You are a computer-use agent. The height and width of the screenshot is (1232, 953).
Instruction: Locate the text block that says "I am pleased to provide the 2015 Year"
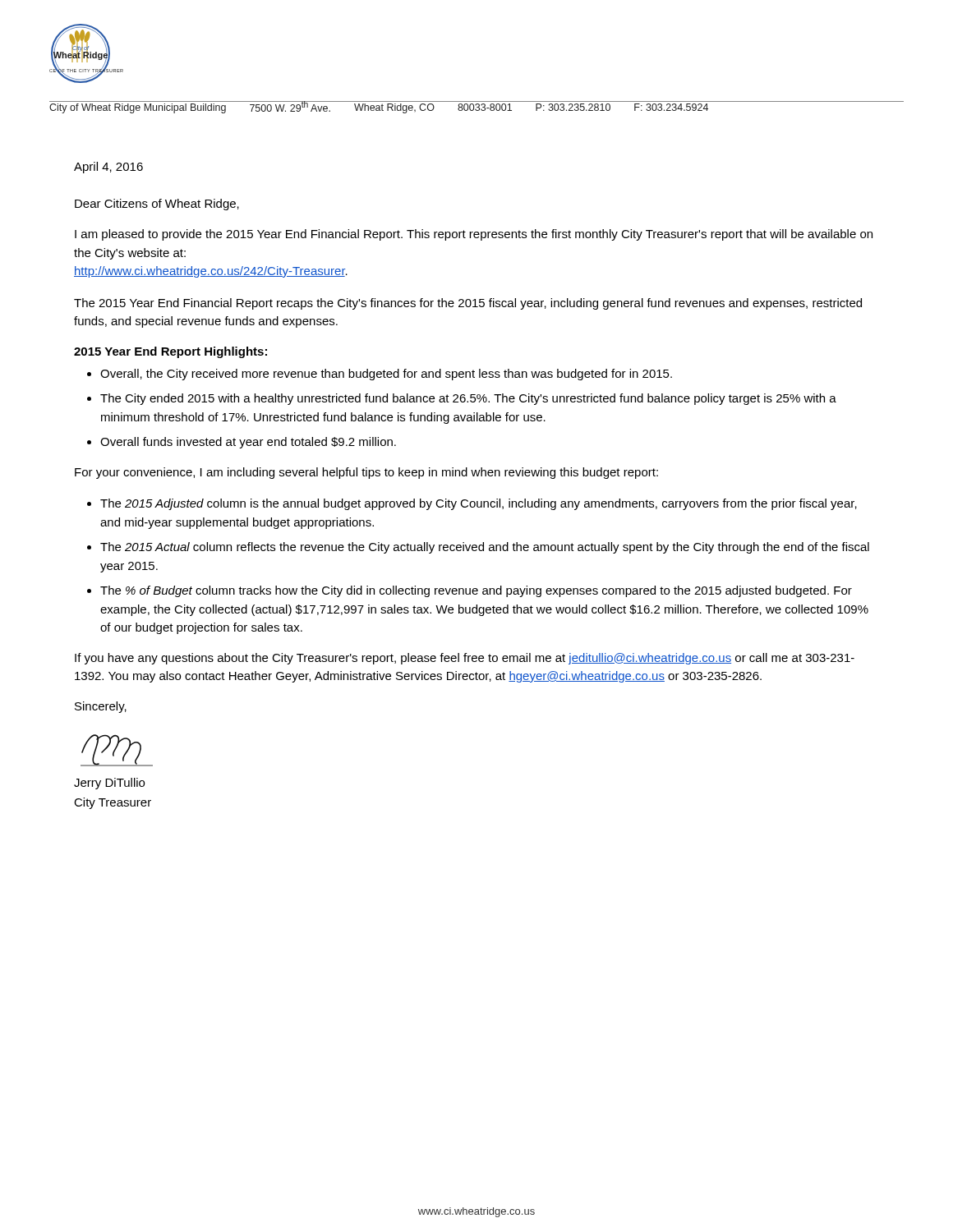(474, 235)
